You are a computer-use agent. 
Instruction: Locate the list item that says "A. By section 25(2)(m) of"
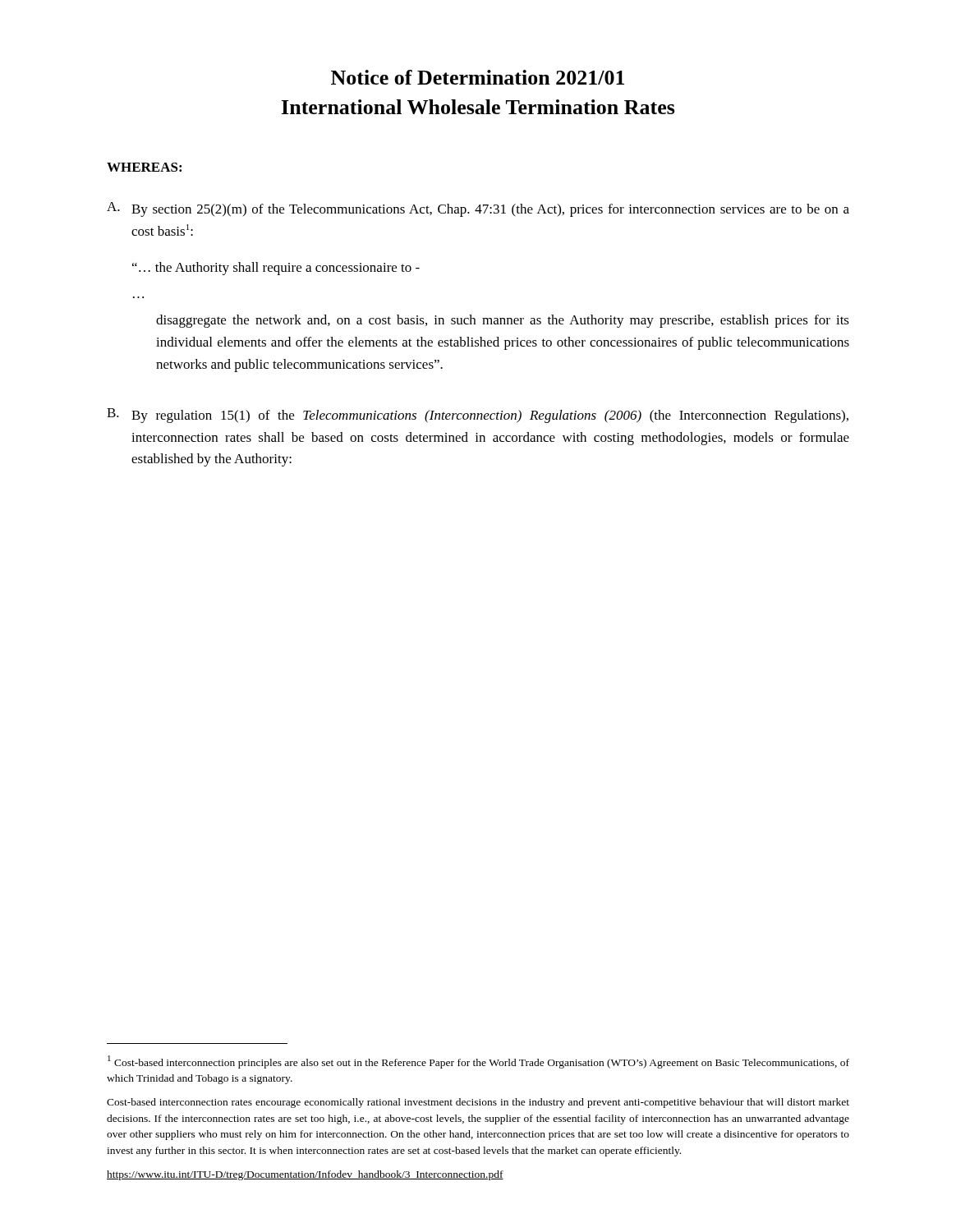coord(478,221)
